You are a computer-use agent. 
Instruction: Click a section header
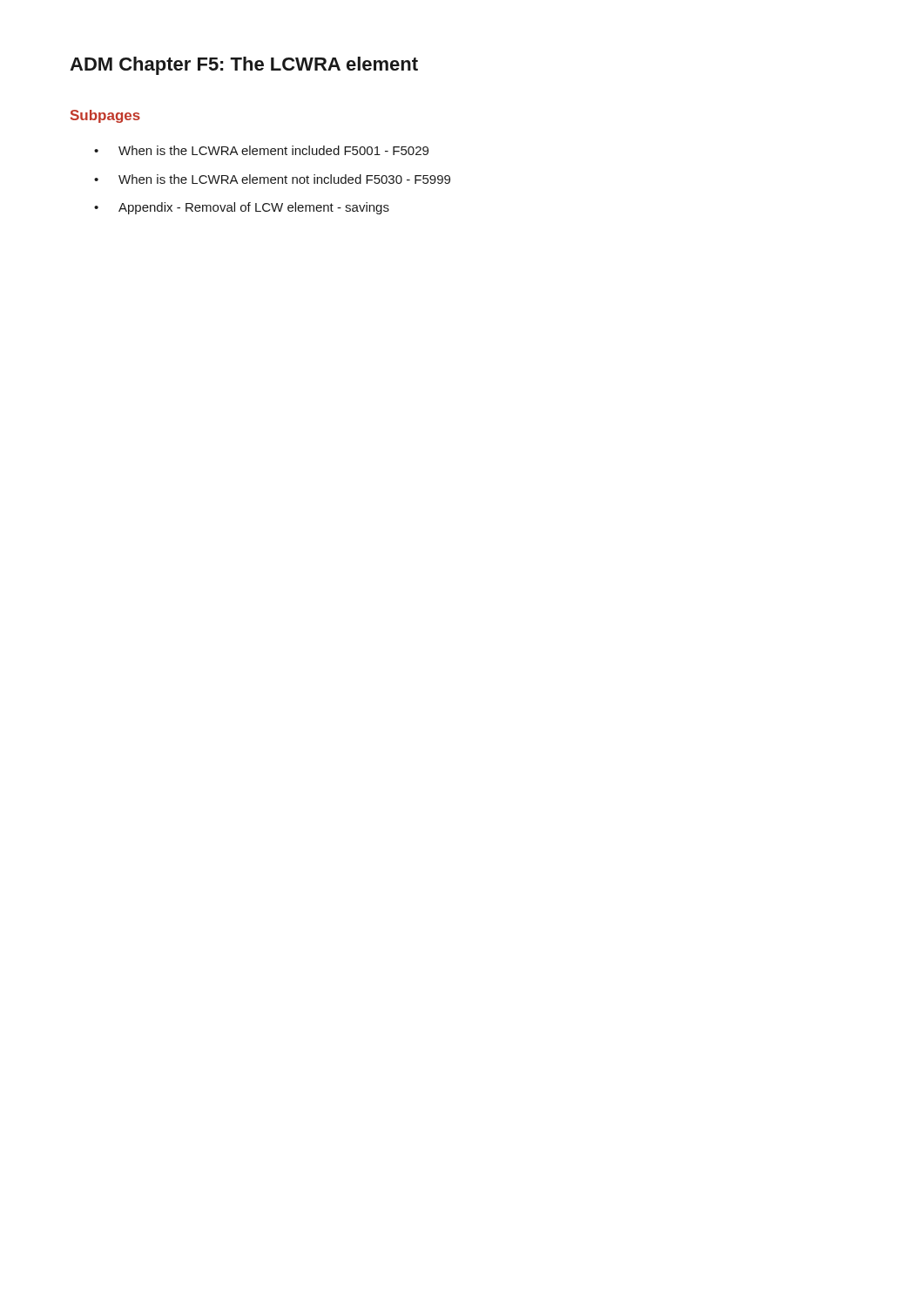[x=105, y=115]
